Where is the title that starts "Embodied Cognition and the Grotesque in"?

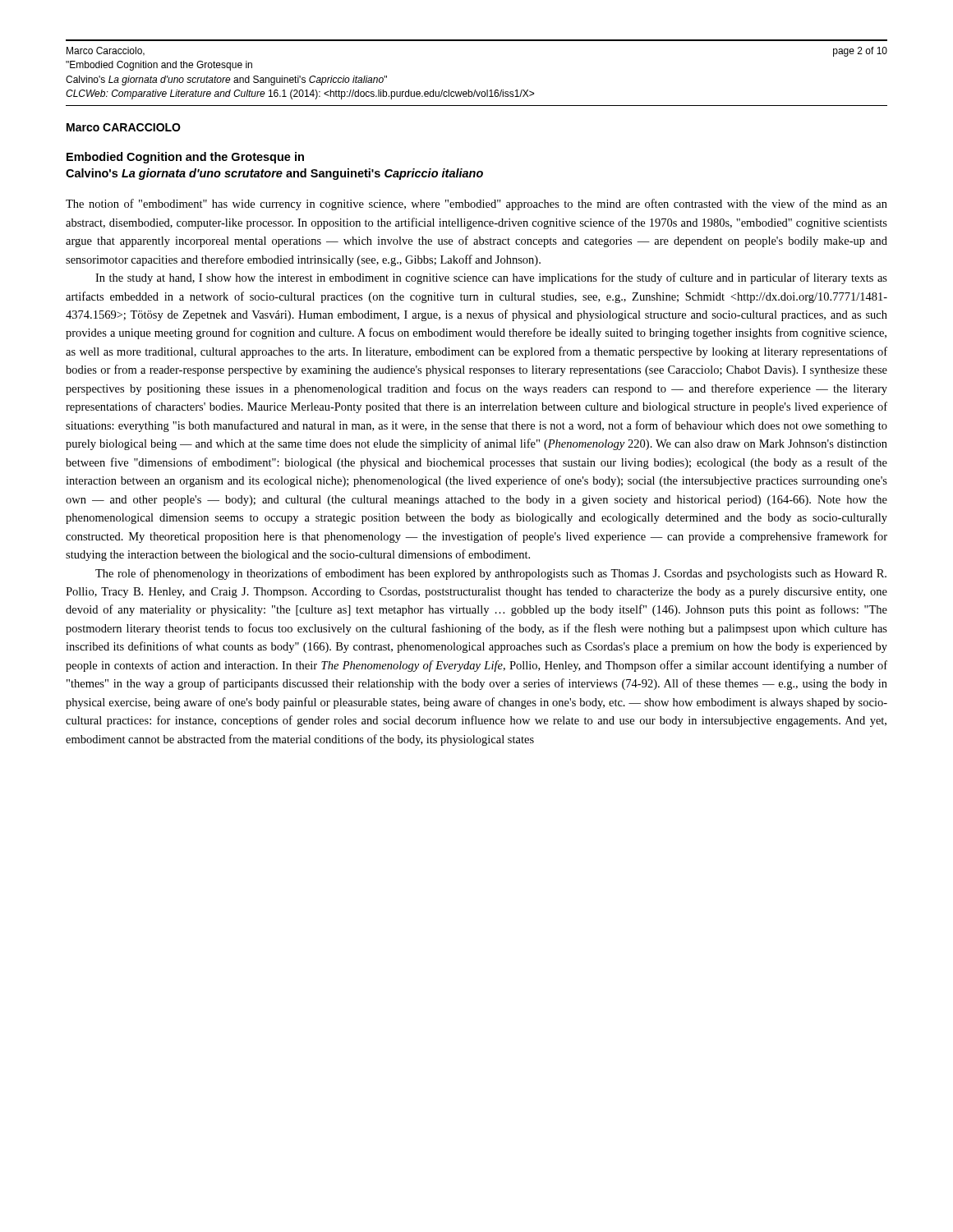coord(275,165)
